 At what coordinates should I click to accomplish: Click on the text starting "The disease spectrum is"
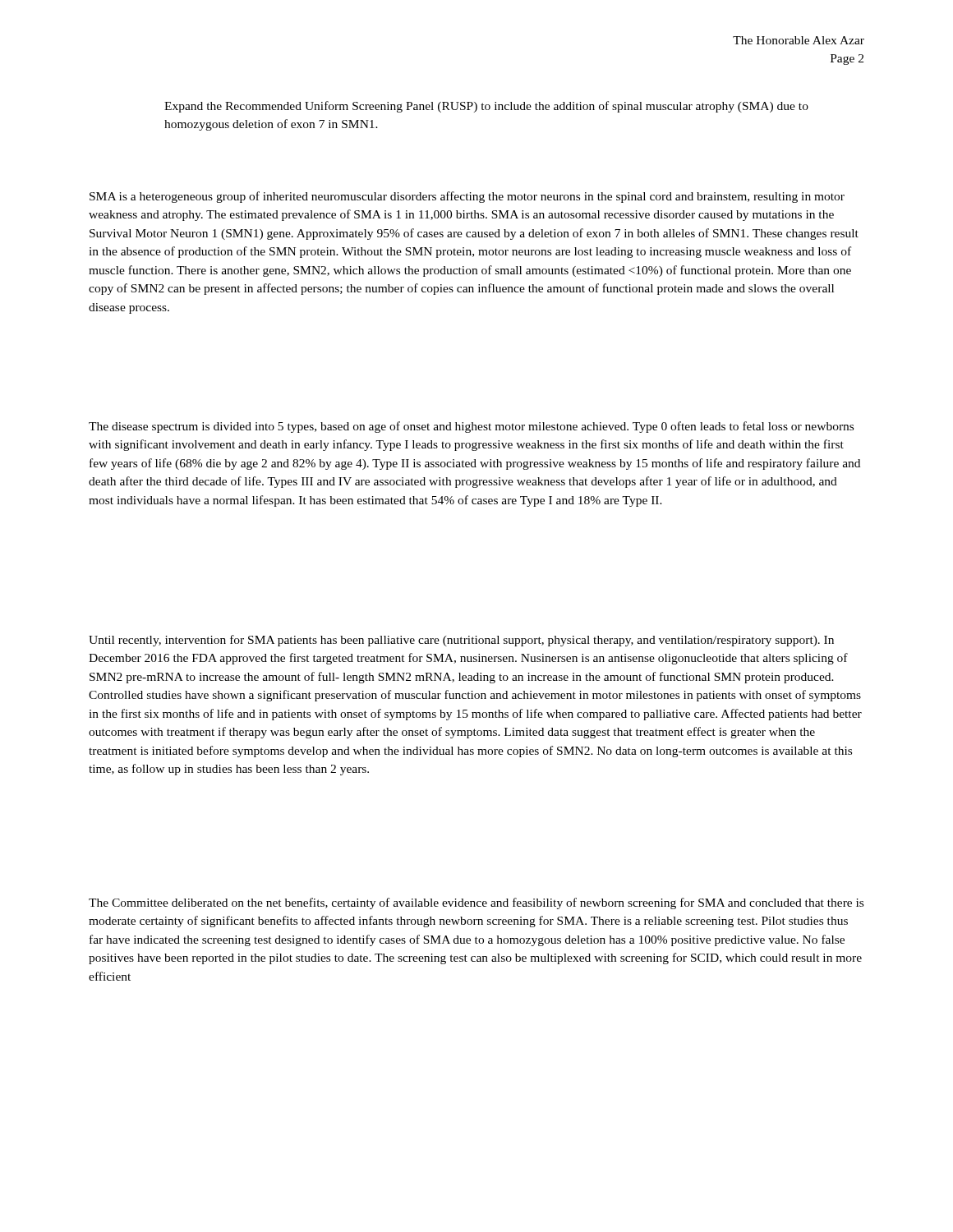pyautogui.click(x=475, y=463)
